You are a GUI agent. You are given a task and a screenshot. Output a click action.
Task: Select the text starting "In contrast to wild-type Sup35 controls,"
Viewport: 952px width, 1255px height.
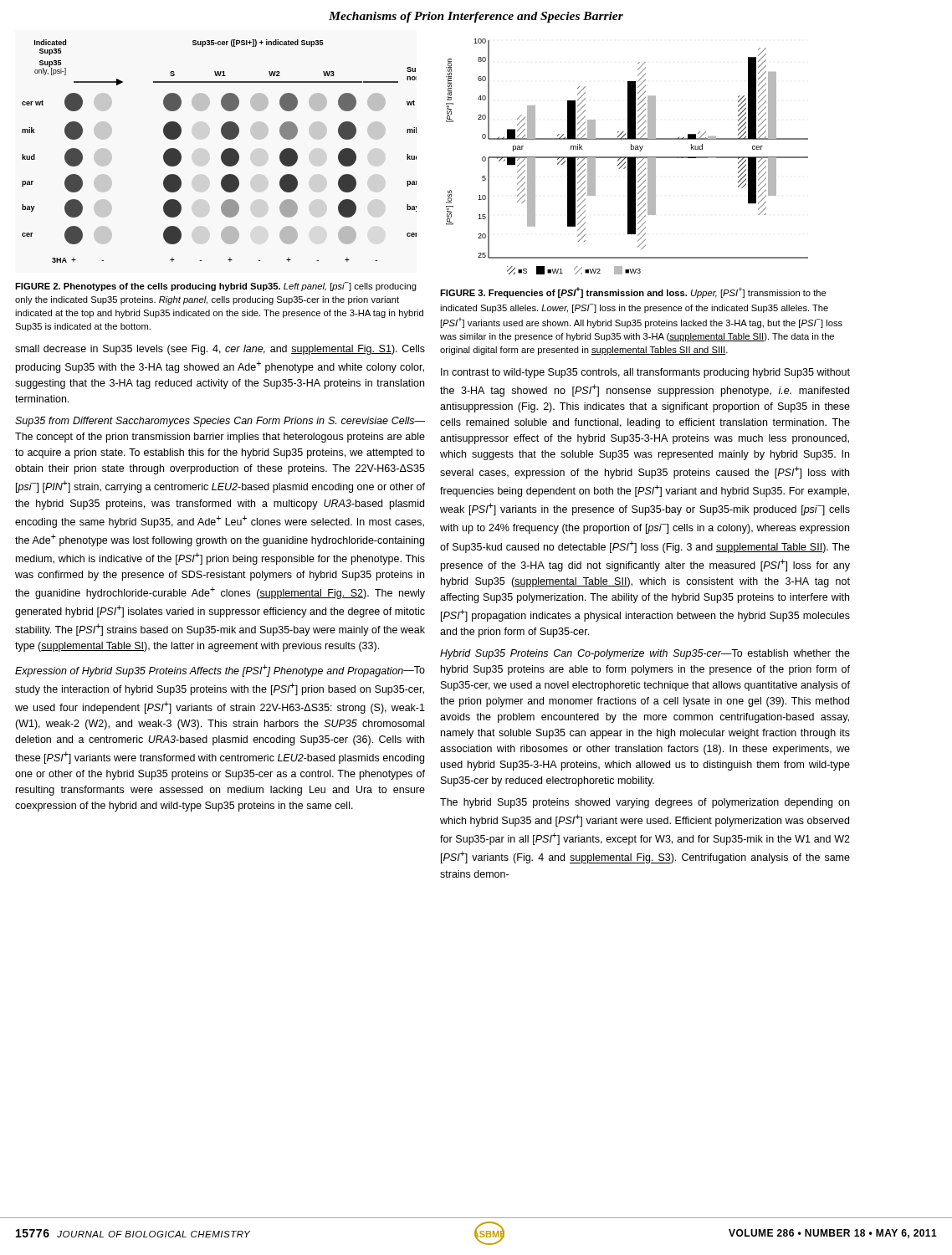click(x=645, y=623)
